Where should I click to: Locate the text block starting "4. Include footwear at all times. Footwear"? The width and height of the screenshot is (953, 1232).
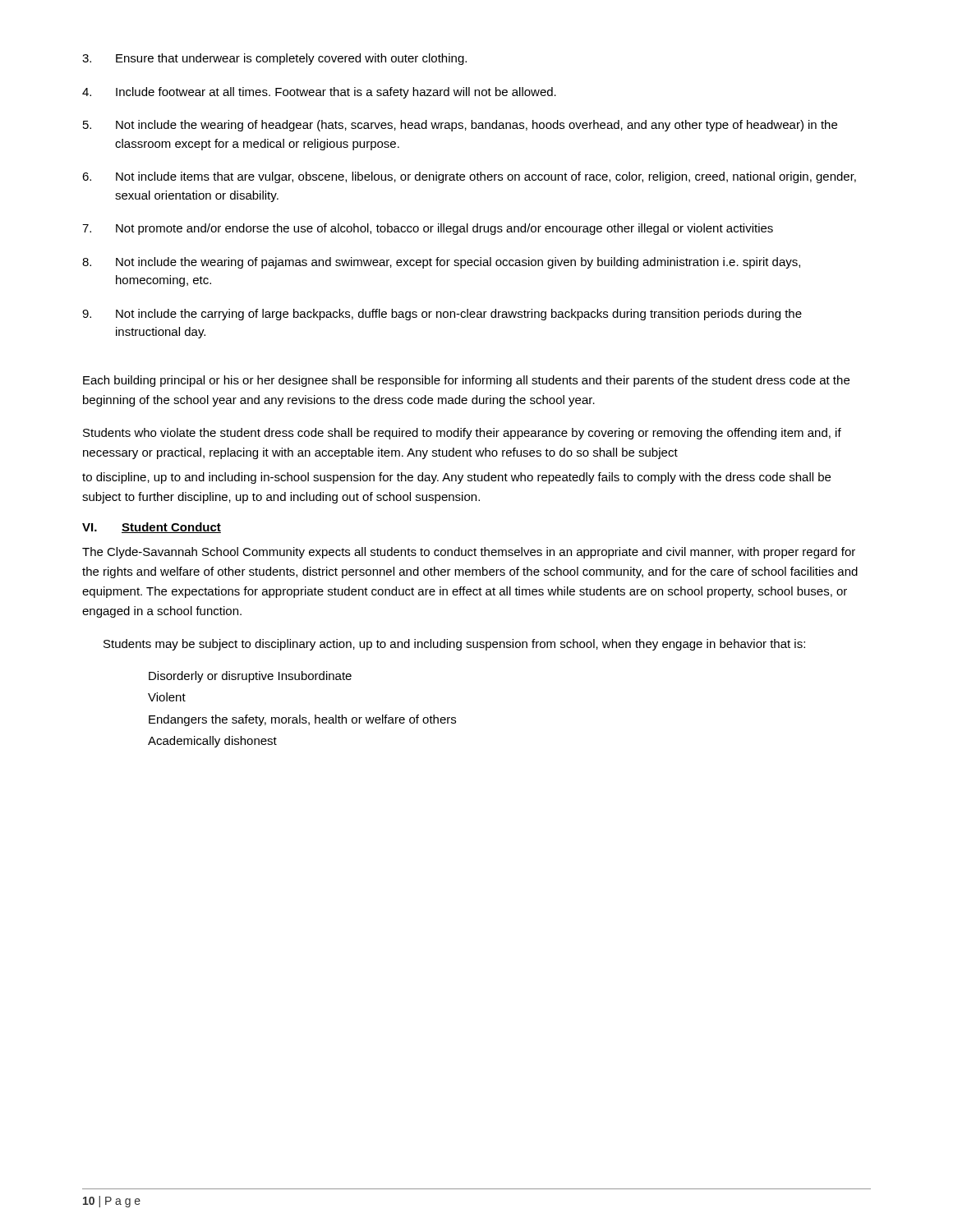point(476,92)
